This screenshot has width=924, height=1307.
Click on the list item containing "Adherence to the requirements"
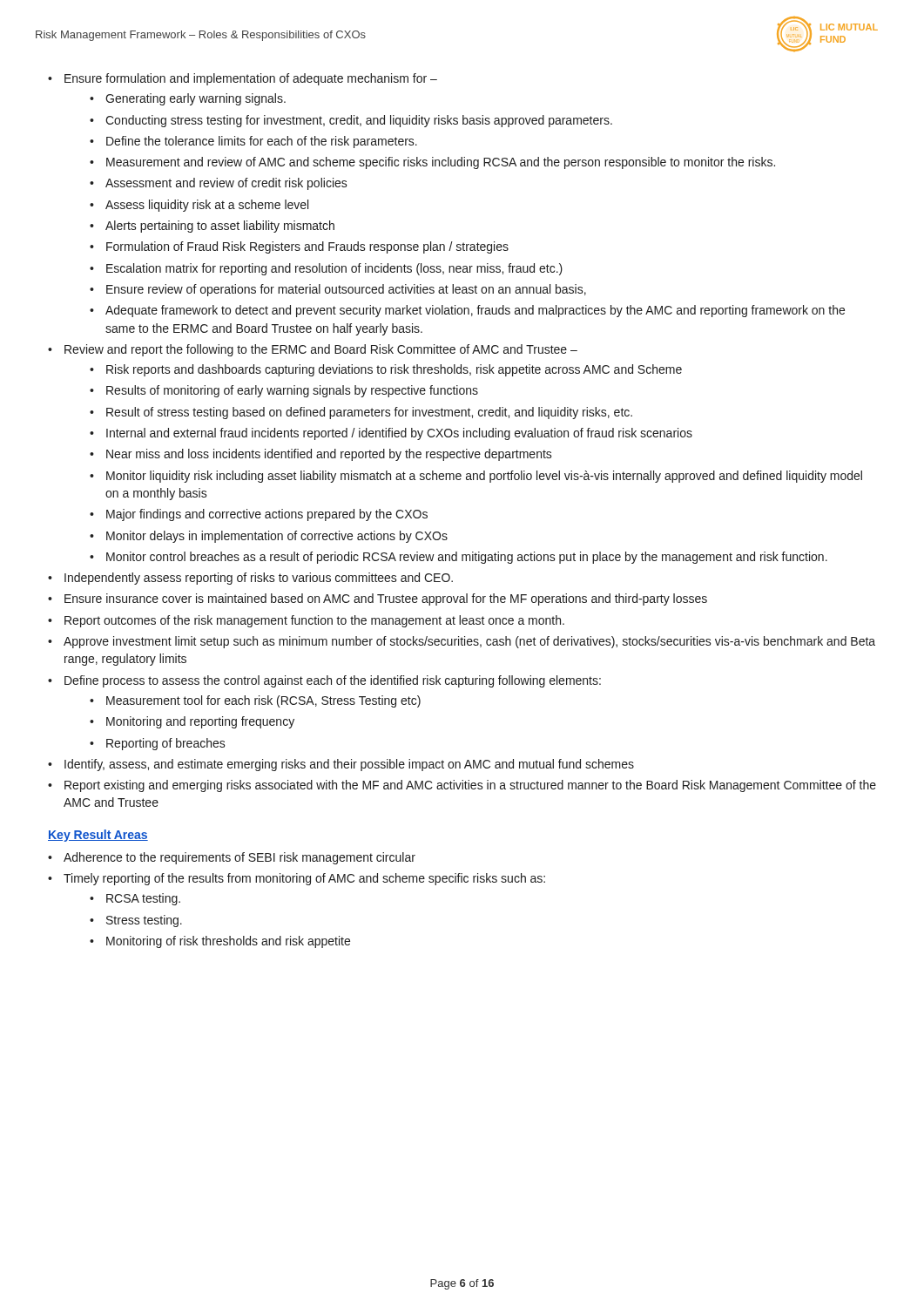pos(232,858)
